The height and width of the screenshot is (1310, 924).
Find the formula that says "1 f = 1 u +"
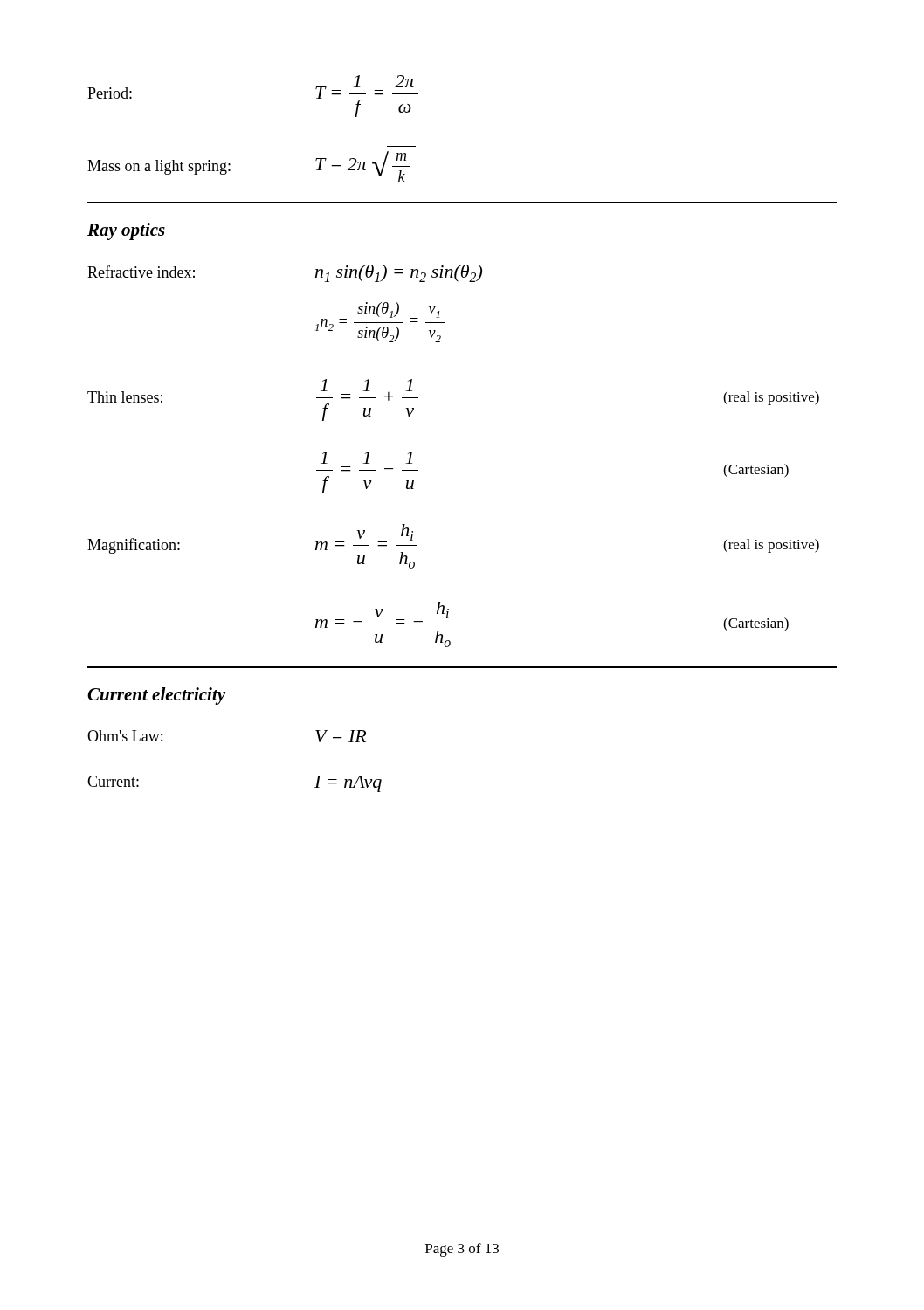(x=367, y=397)
